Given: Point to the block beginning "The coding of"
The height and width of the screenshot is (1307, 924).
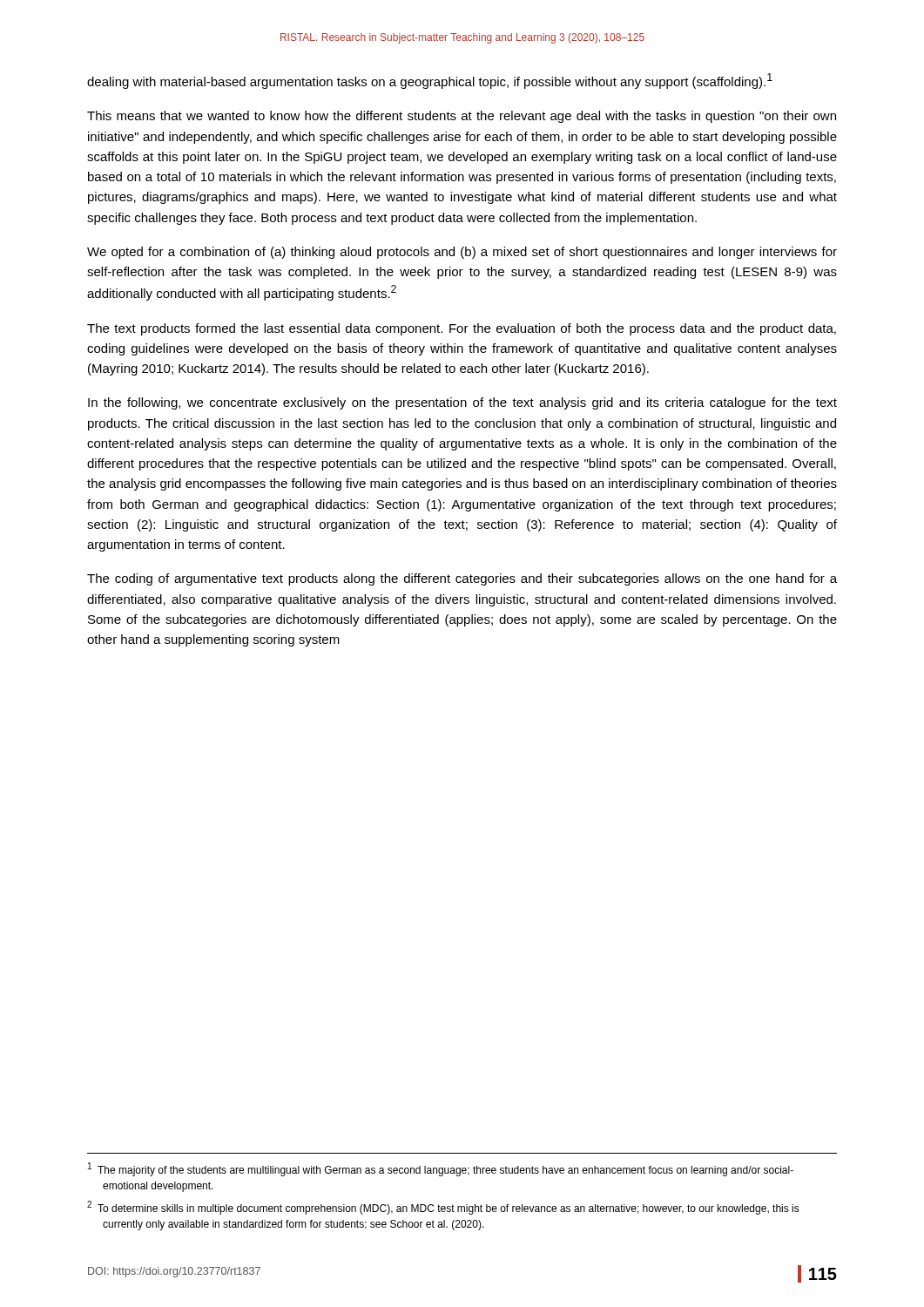Looking at the screenshot, I should click(x=462, y=609).
